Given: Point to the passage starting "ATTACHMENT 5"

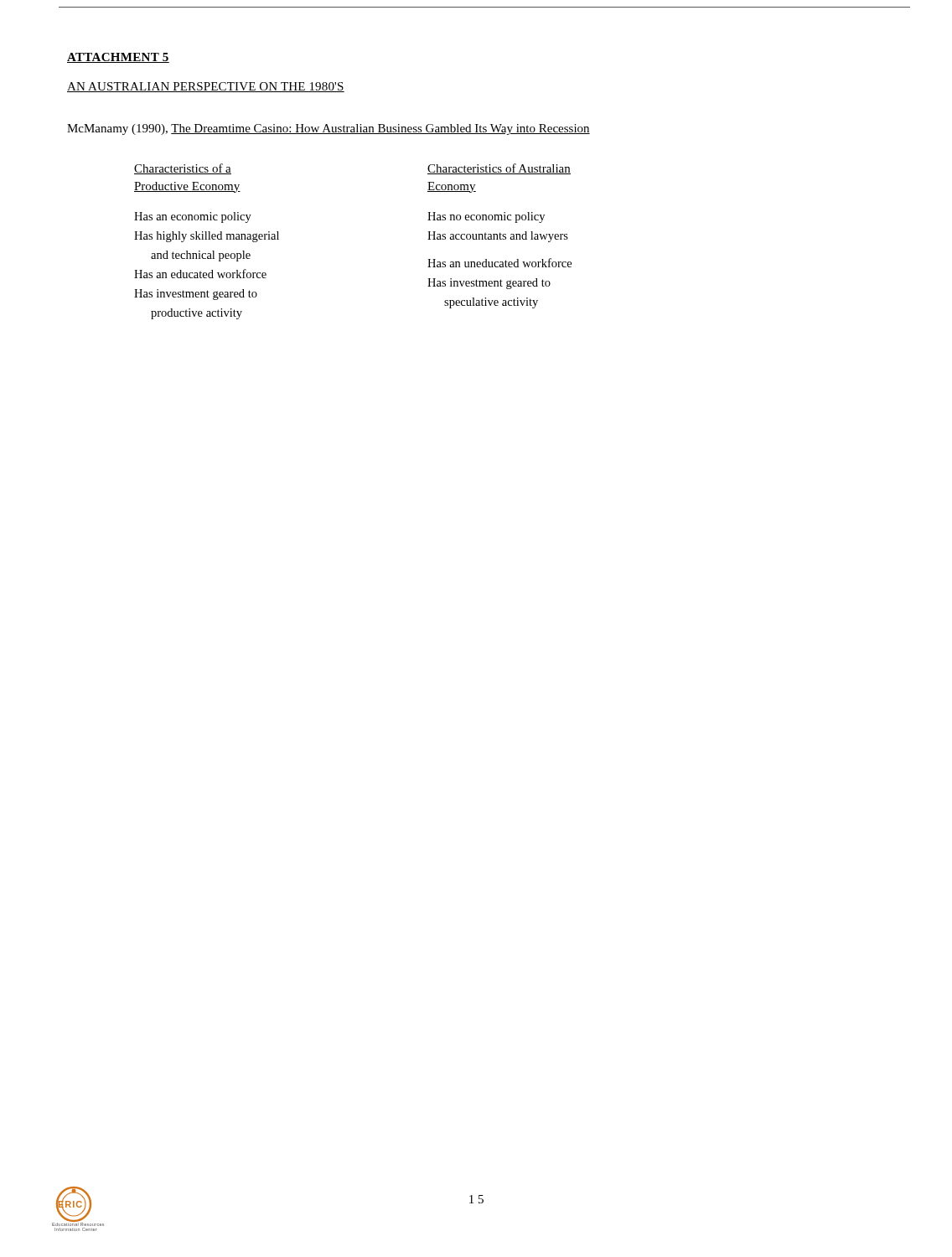Looking at the screenshot, I should tap(118, 57).
